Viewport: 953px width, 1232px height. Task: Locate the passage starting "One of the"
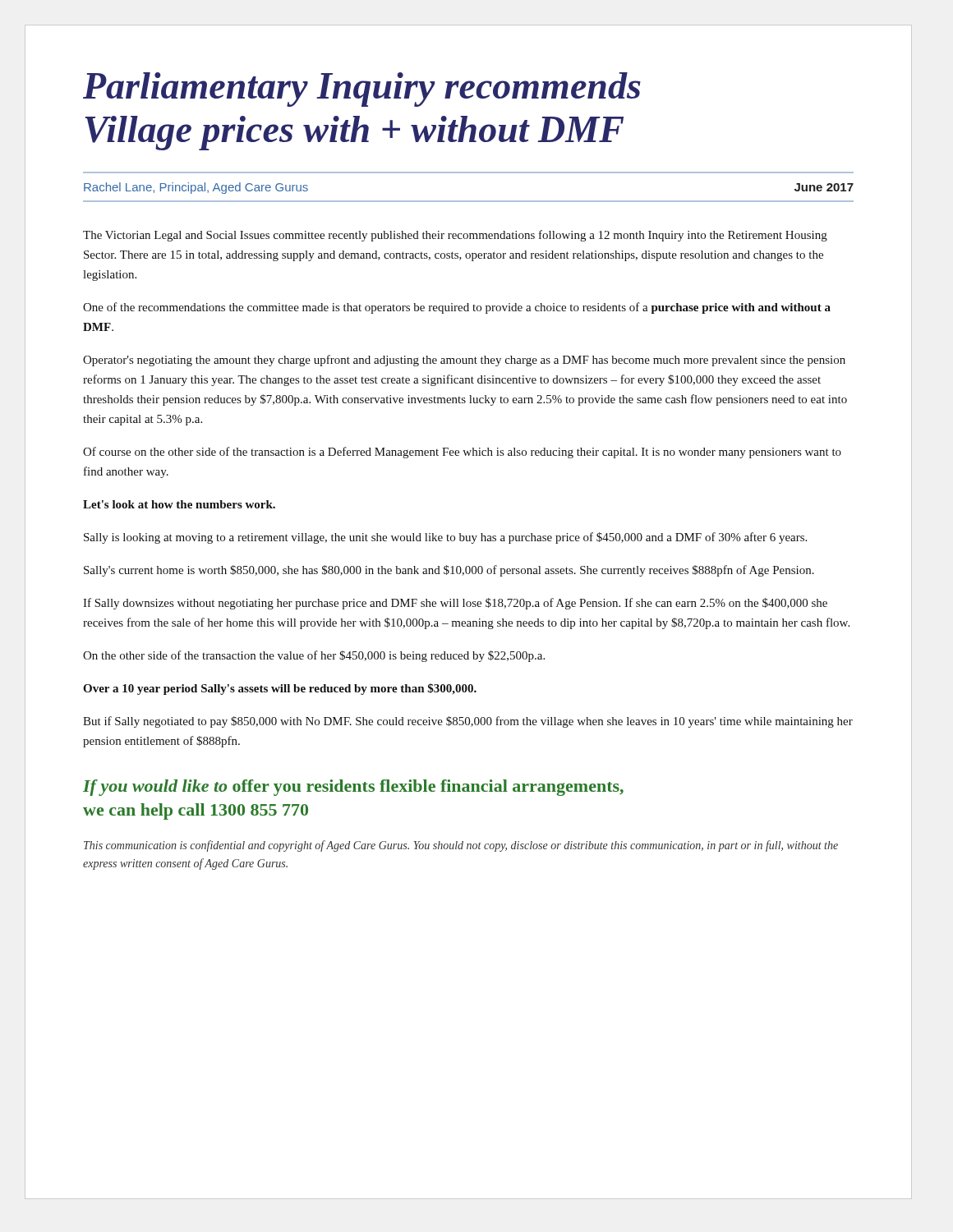click(468, 317)
